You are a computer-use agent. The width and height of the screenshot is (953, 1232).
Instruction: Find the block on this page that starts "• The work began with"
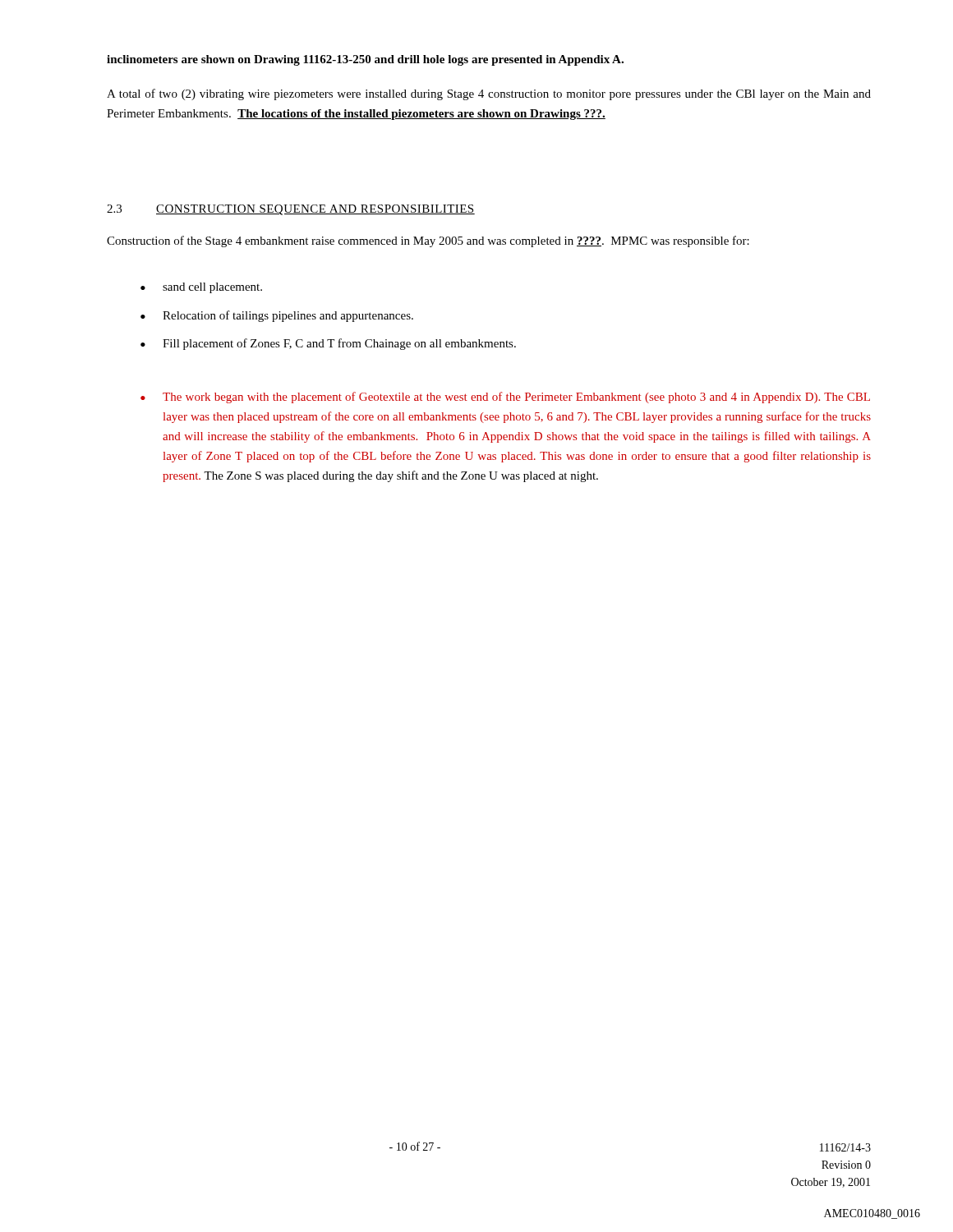coord(505,436)
